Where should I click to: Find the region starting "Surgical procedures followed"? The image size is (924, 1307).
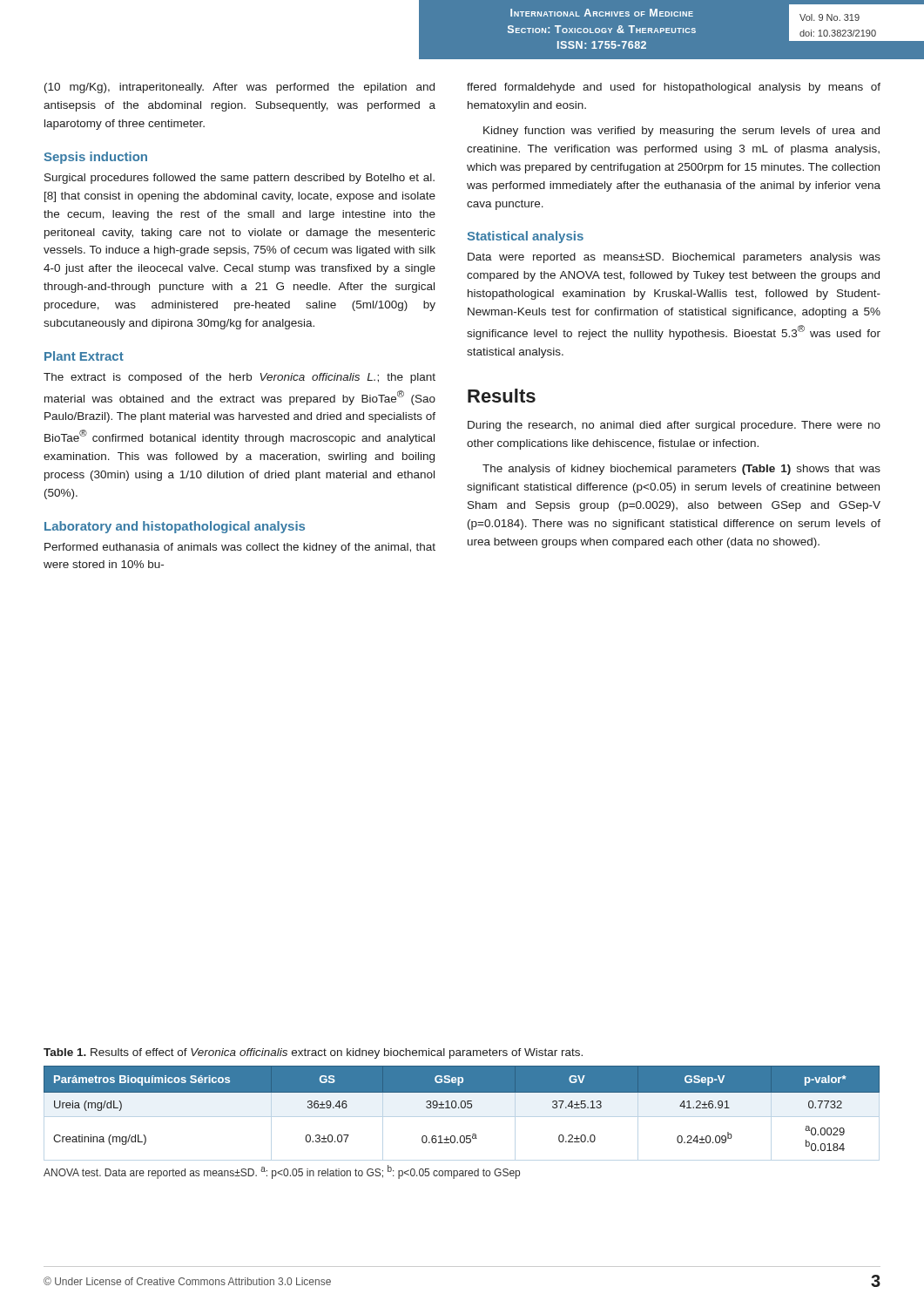[240, 250]
